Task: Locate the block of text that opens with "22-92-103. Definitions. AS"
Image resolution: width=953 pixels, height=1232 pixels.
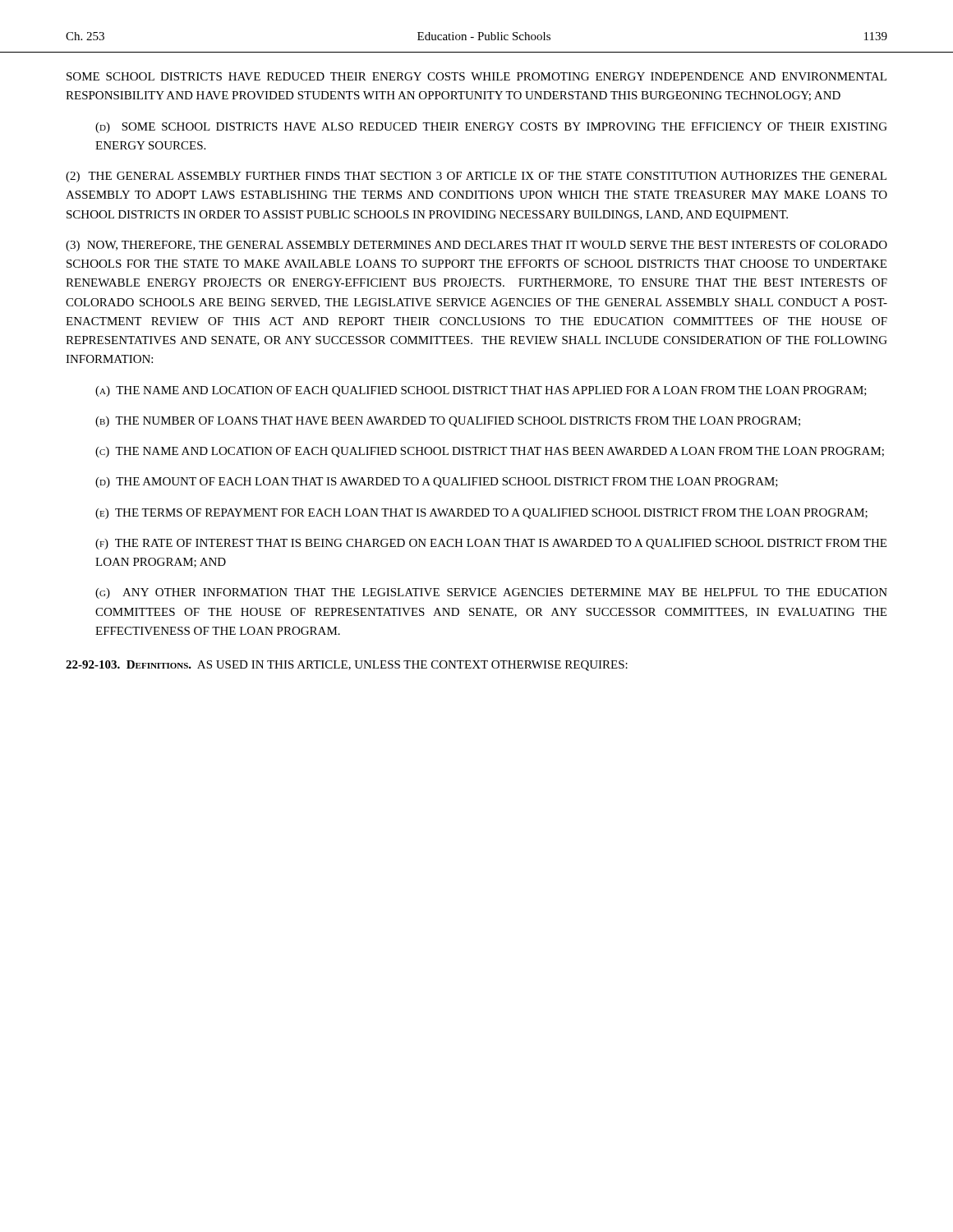Action: [x=347, y=664]
